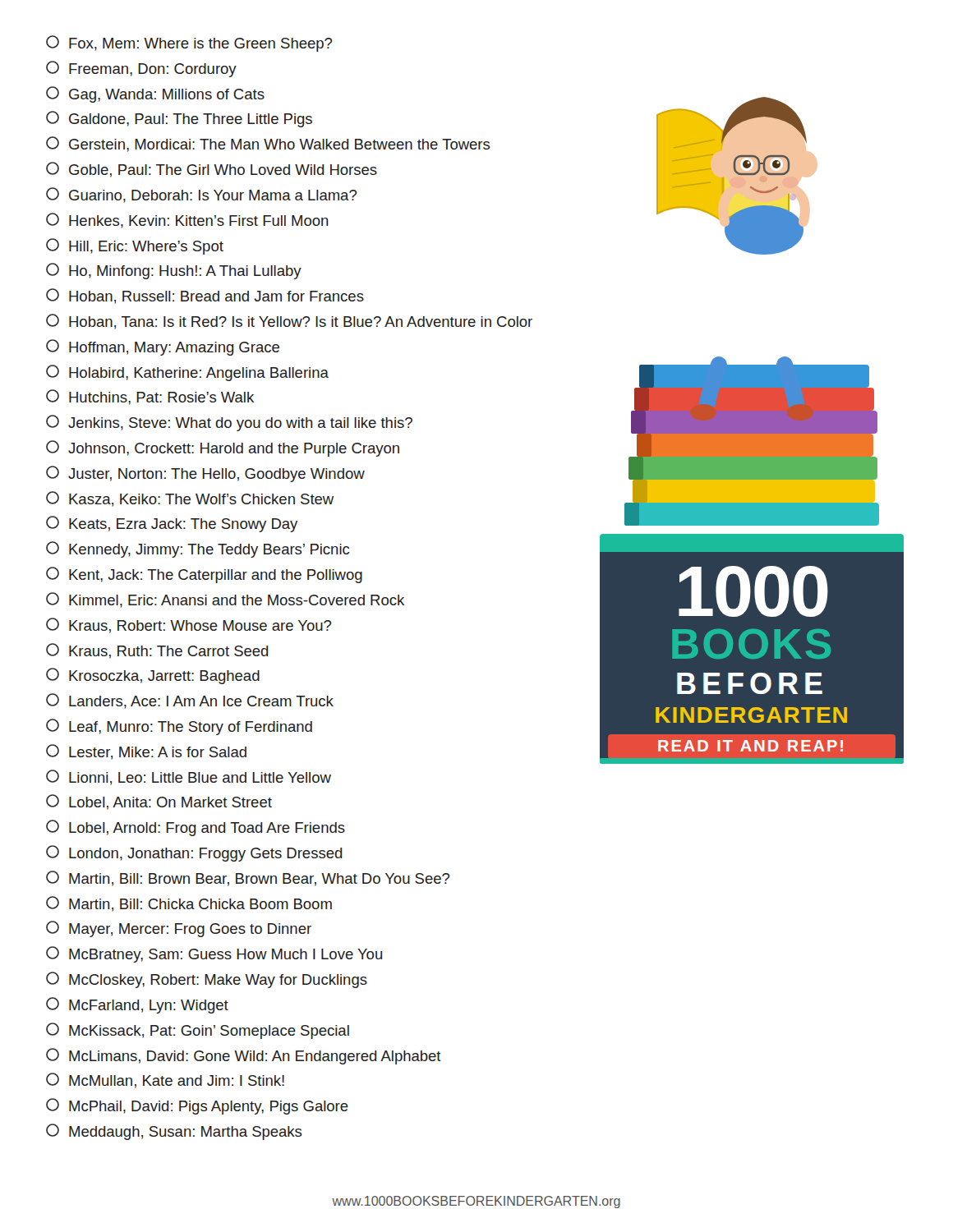Click on the list item that reads "Goble, Paul: The Girl Who"
This screenshot has height=1232, width=953.
tap(312, 170)
